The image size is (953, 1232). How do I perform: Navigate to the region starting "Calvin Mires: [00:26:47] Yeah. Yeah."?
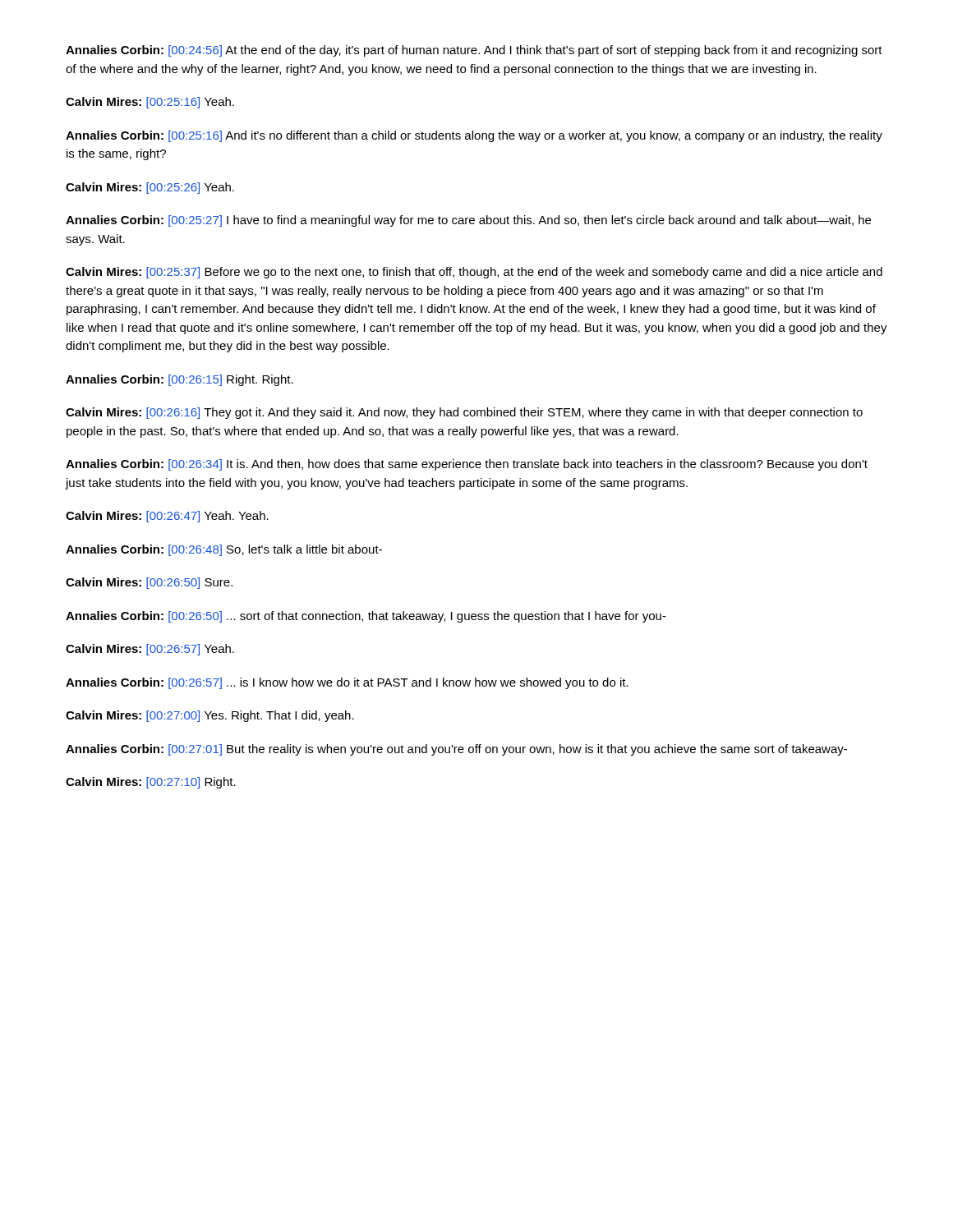tap(167, 515)
